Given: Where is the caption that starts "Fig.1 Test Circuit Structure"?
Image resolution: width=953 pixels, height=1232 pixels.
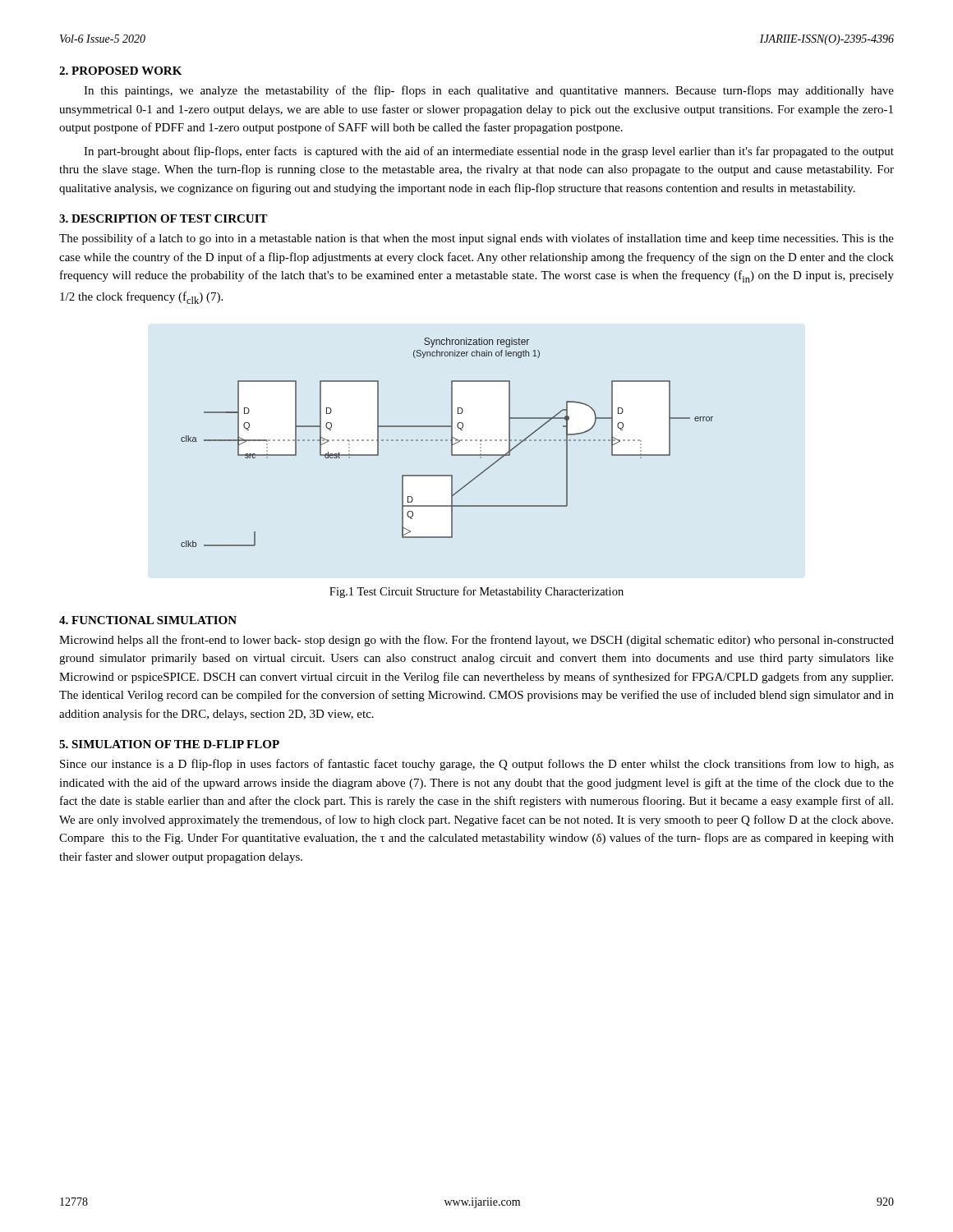Looking at the screenshot, I should tap(476, 591).
